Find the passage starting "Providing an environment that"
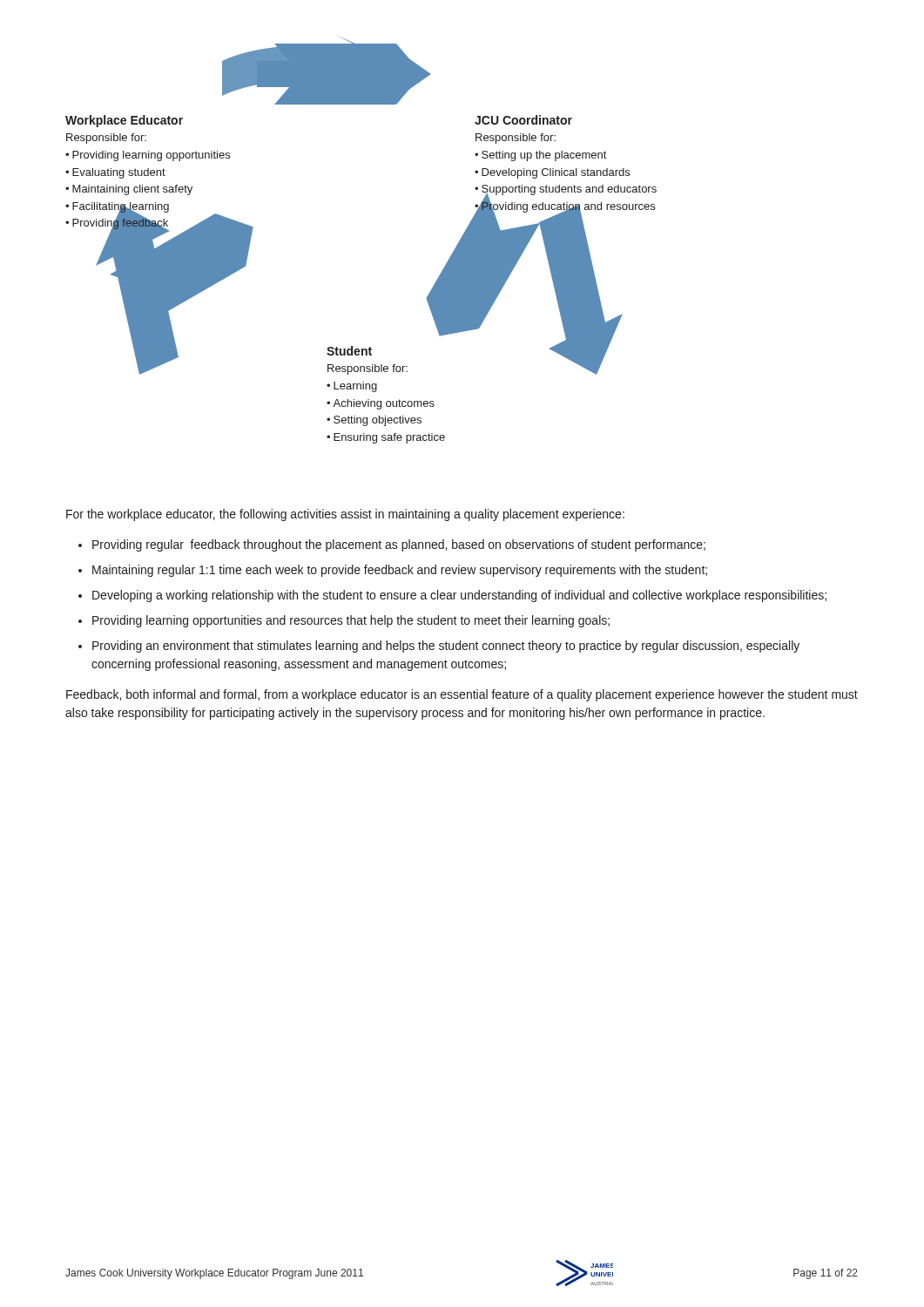The height and width of the screenshot is (1307, 924). pos(446,655)
